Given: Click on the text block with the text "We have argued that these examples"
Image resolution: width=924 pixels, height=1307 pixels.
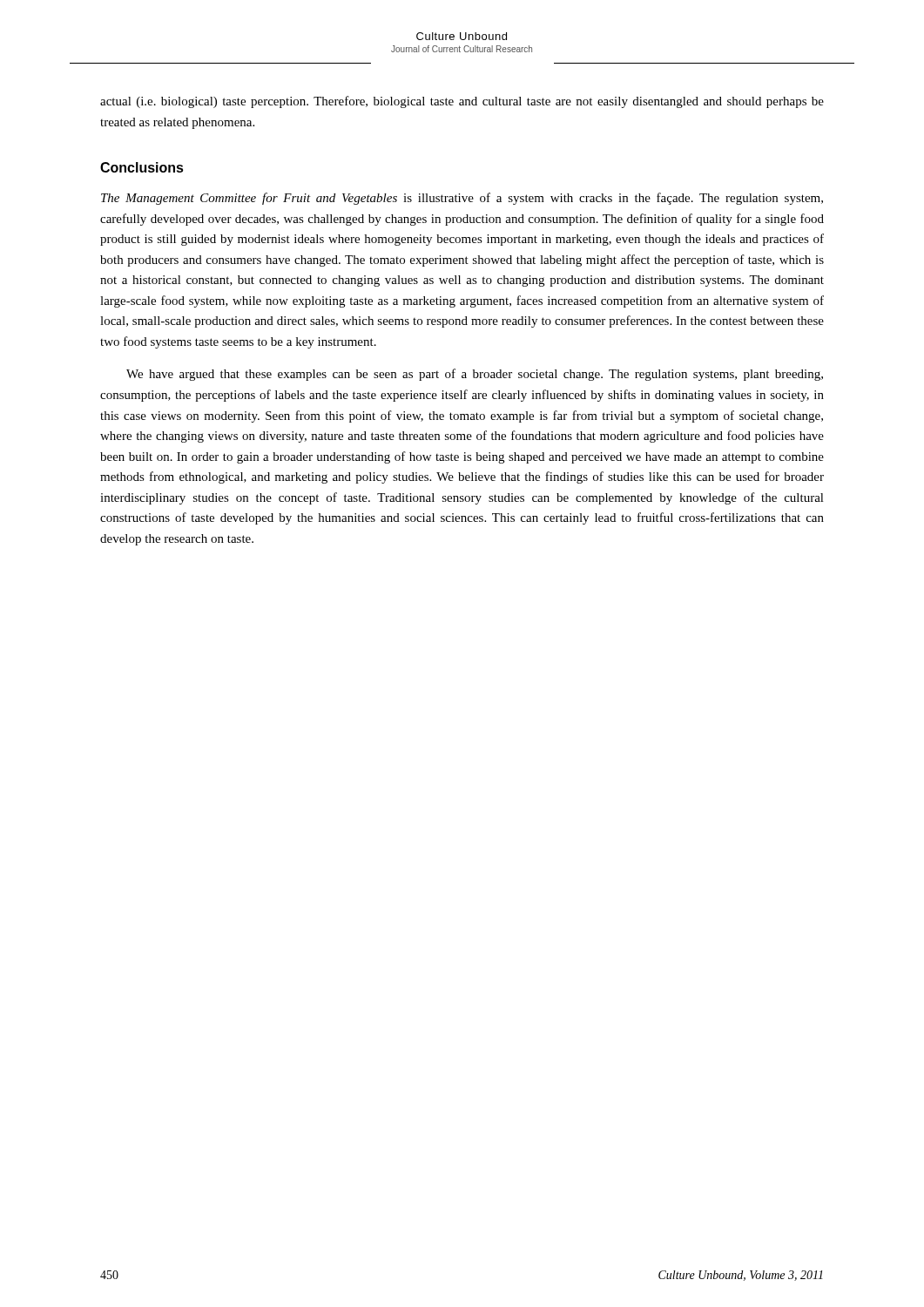Looking at the screenshot, I should (x=462, y=456).
